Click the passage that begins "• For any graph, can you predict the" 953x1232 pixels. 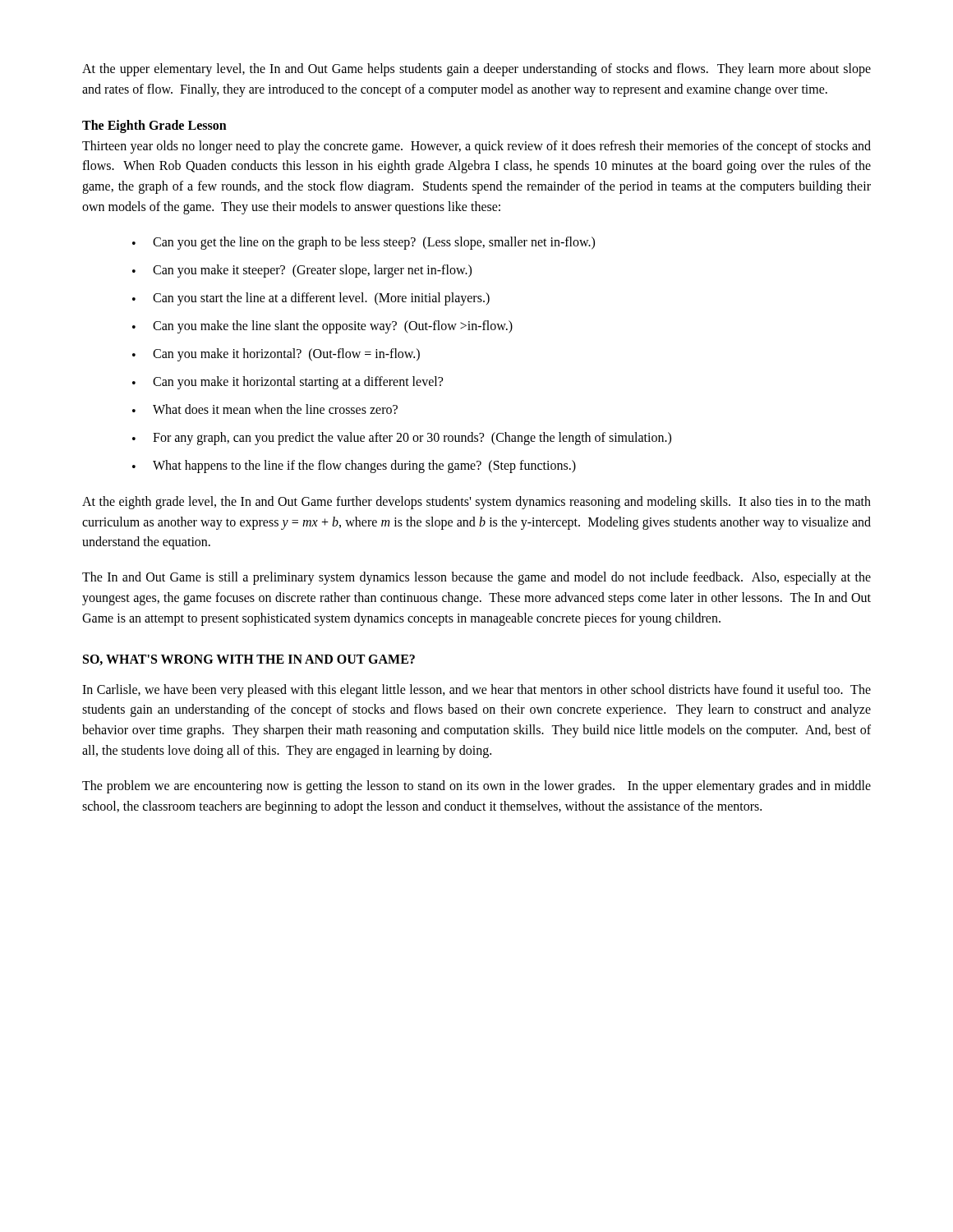click(x=402, y=438)
